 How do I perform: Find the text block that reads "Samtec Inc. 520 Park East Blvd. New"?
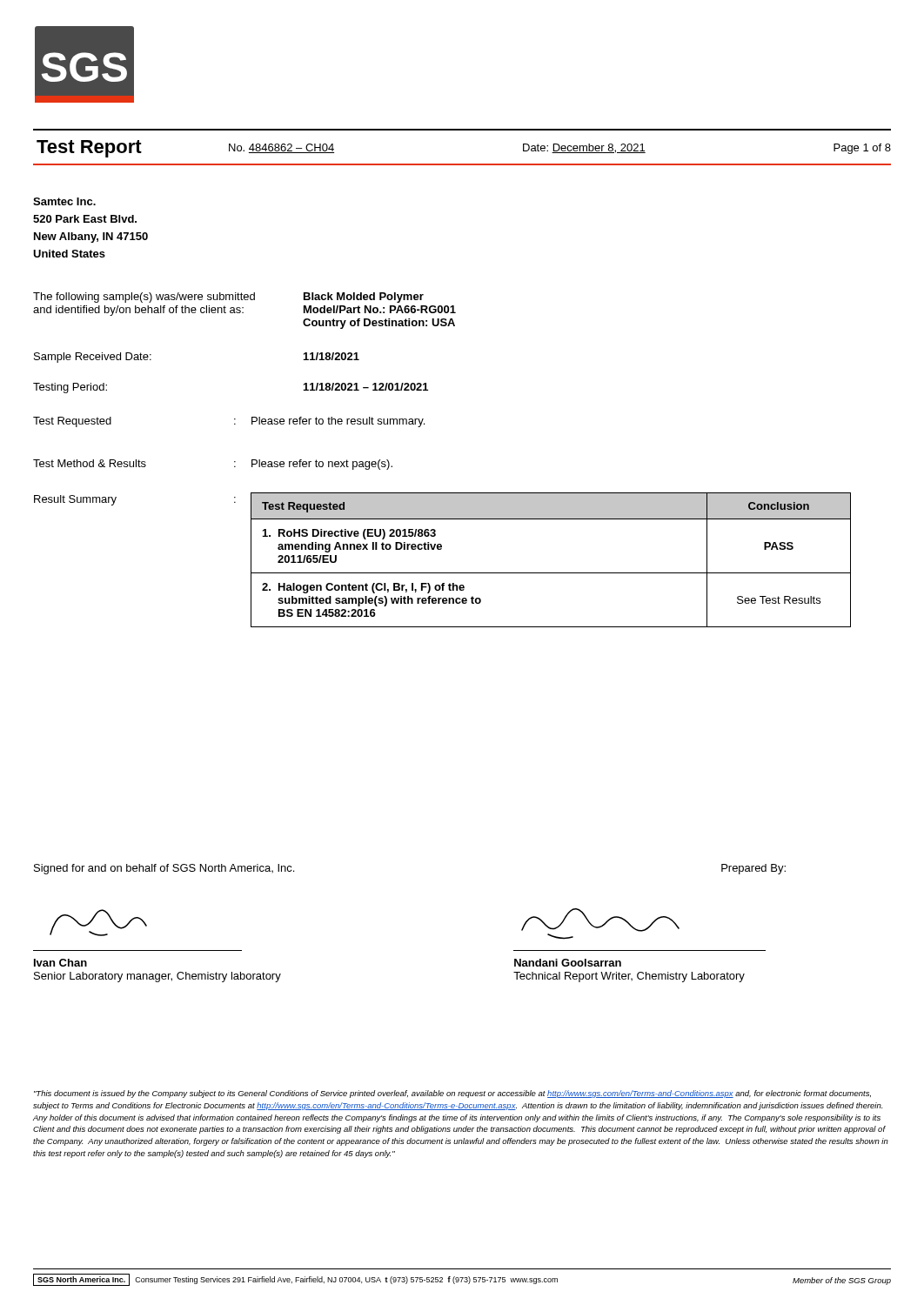91,228
